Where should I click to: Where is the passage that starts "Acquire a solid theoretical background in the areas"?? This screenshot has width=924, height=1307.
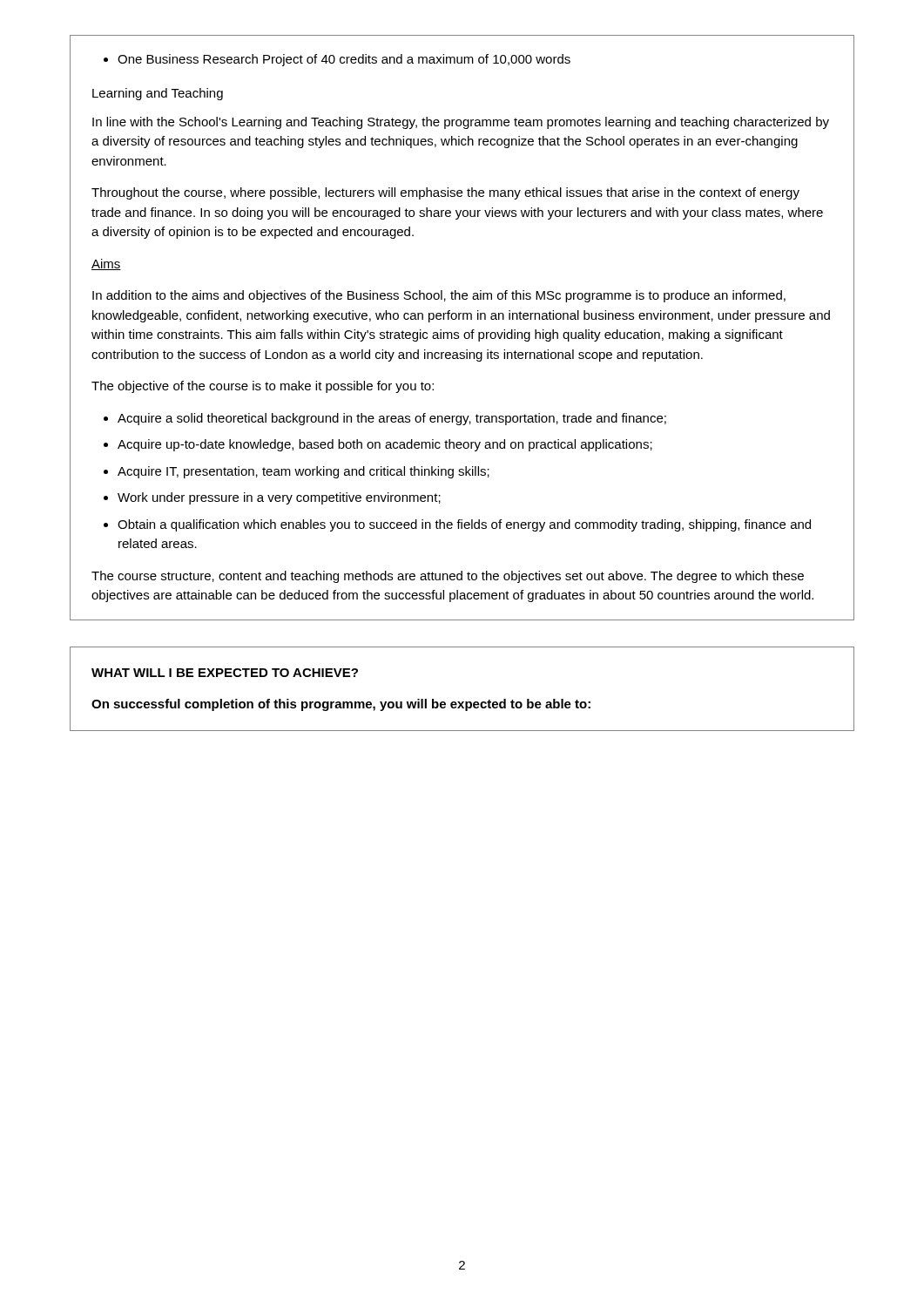pos(462,418)
